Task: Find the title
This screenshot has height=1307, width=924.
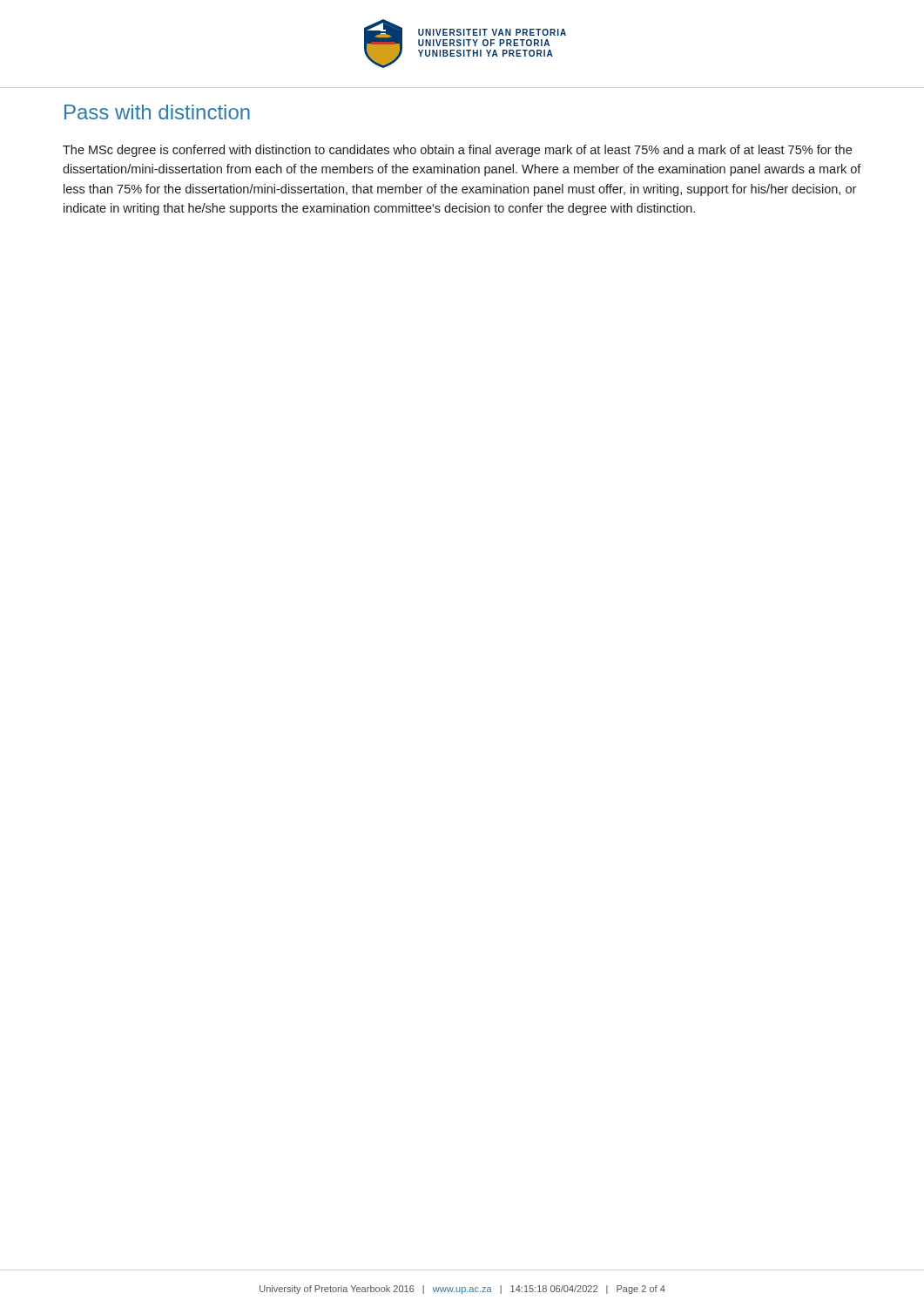Action: click(x=462, y=112)
